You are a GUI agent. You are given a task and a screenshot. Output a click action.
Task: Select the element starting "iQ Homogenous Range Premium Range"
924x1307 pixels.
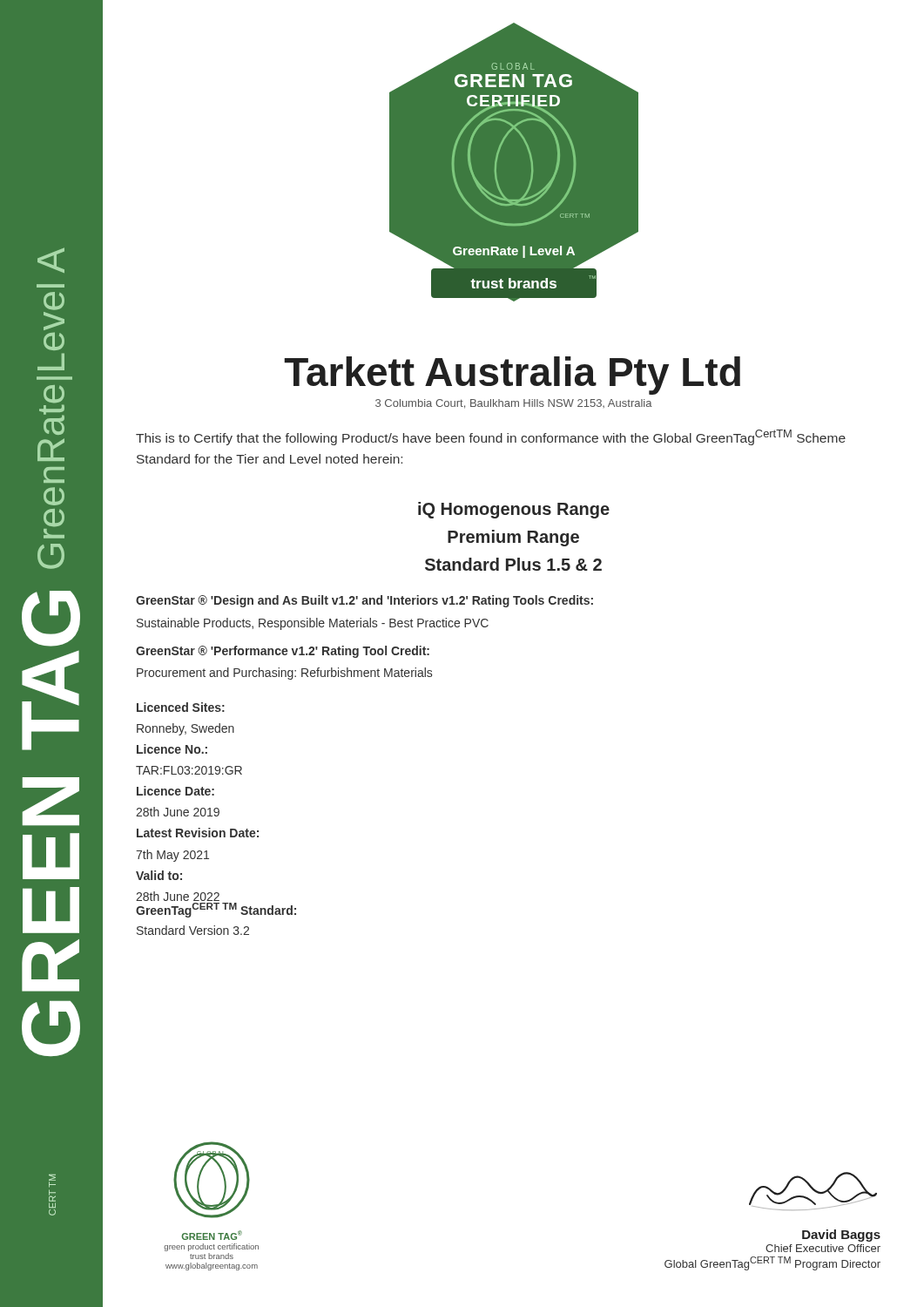point(513,537)
